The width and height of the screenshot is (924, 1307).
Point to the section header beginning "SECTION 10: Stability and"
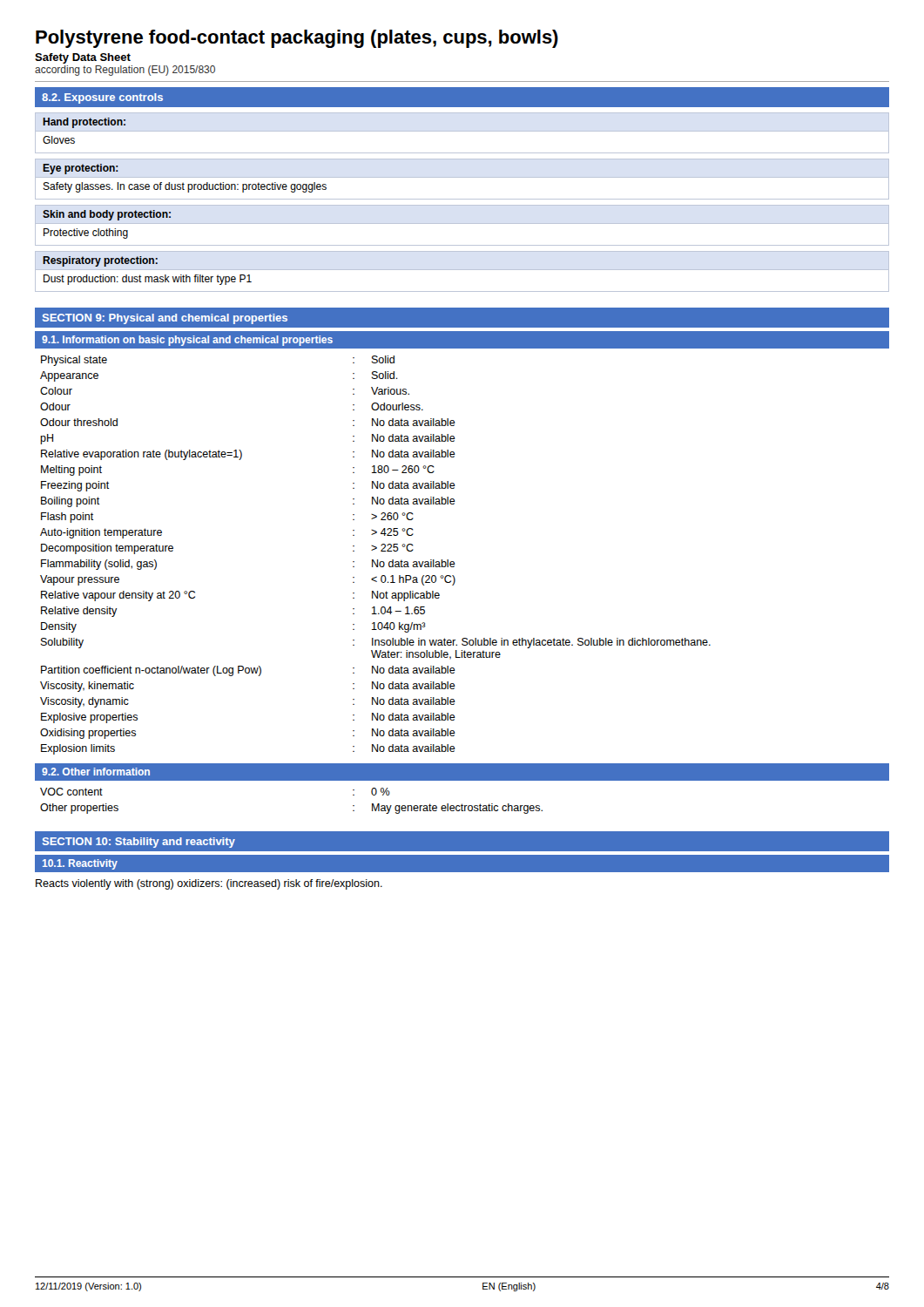pos(138,841)
